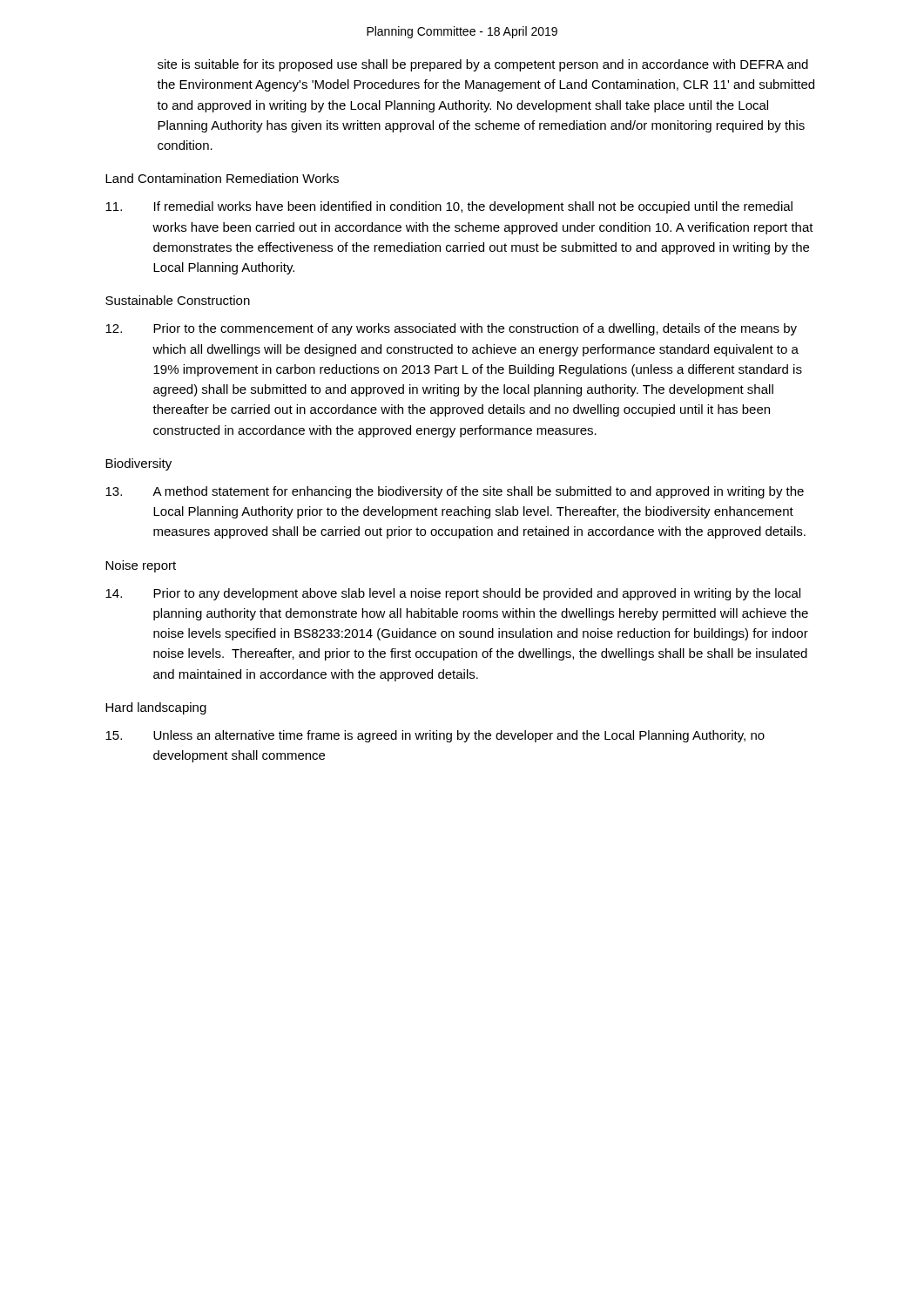924x1307 pixels.
Task: Locate the section header with the text "Land Contamination Remediation Works"
Action: 222,178
